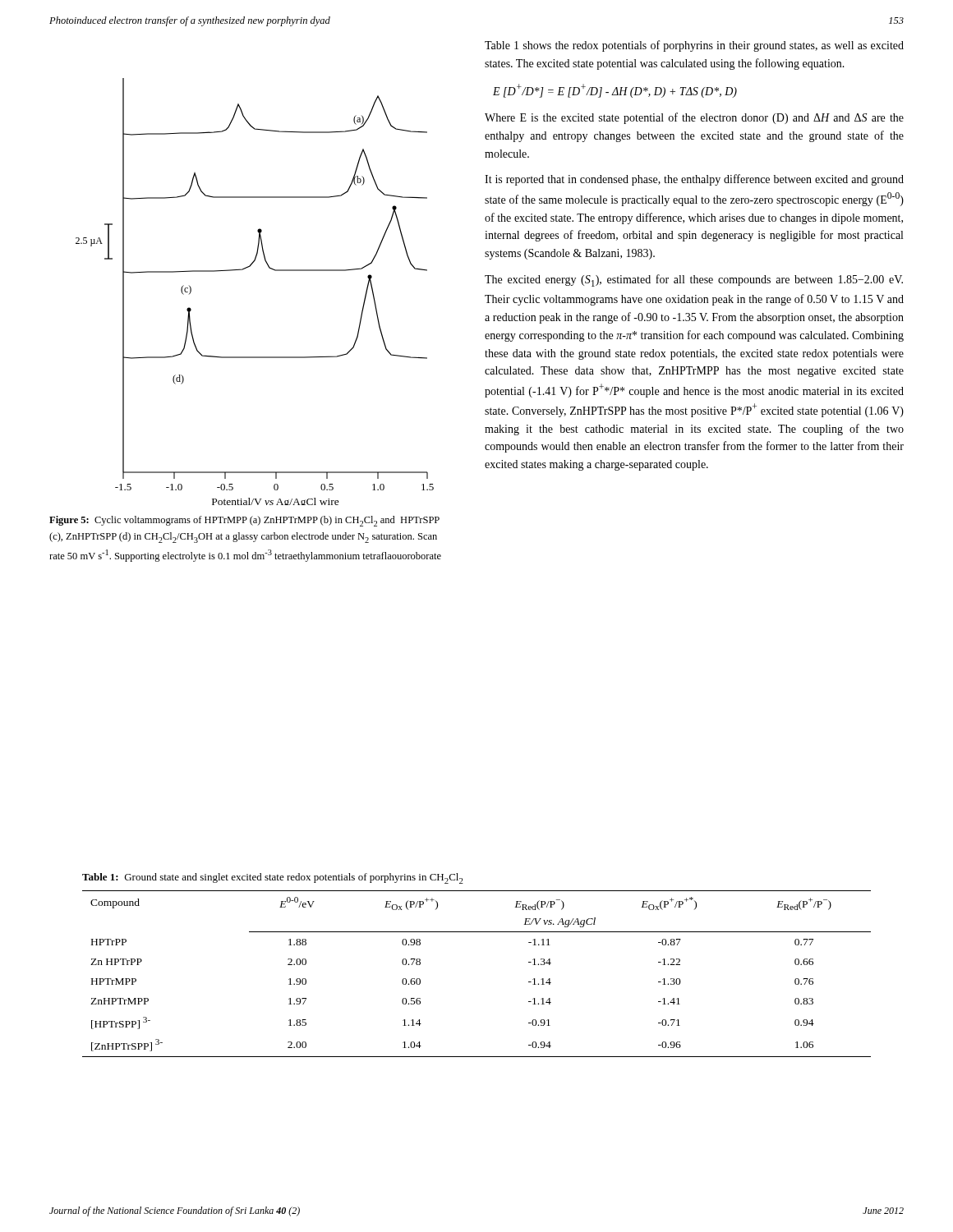953x1232 pixels.
Task: Where is the passage that starts "The excited energy (S1), estimated"?
Action: [x=694, y=372]
